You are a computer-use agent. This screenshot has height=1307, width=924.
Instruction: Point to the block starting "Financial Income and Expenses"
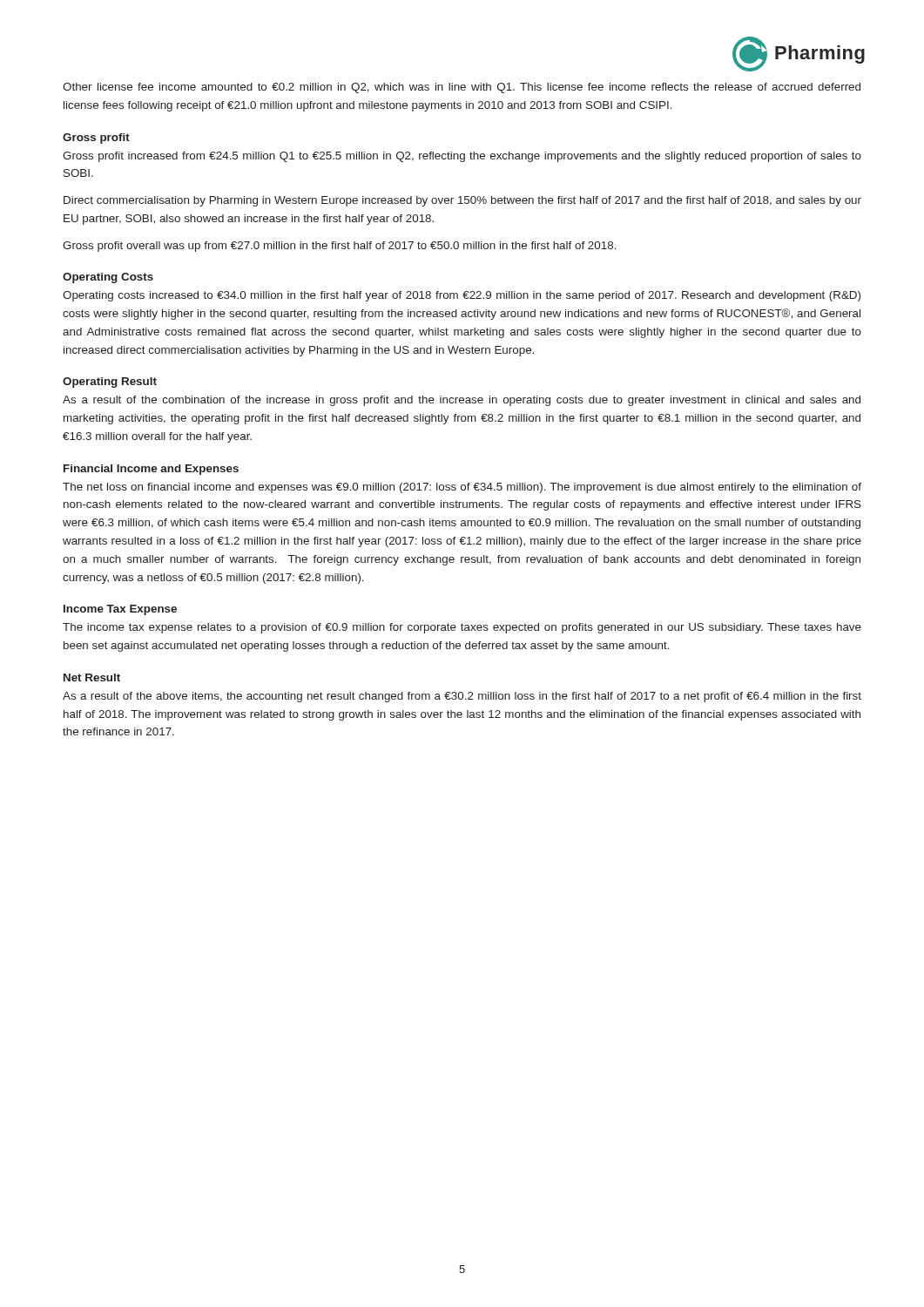click(x=151, y=468)
